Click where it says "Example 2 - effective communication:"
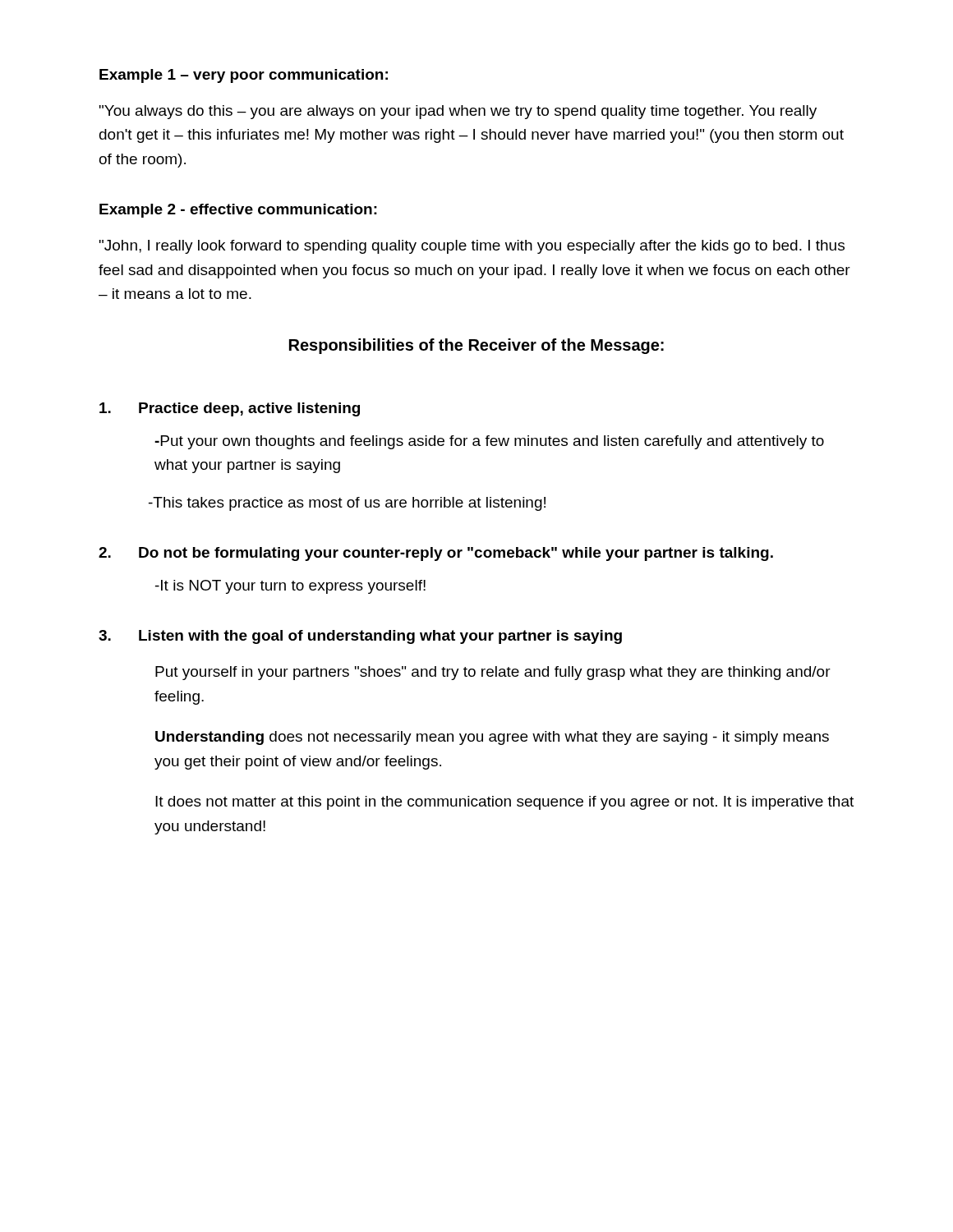 [238, 209]
